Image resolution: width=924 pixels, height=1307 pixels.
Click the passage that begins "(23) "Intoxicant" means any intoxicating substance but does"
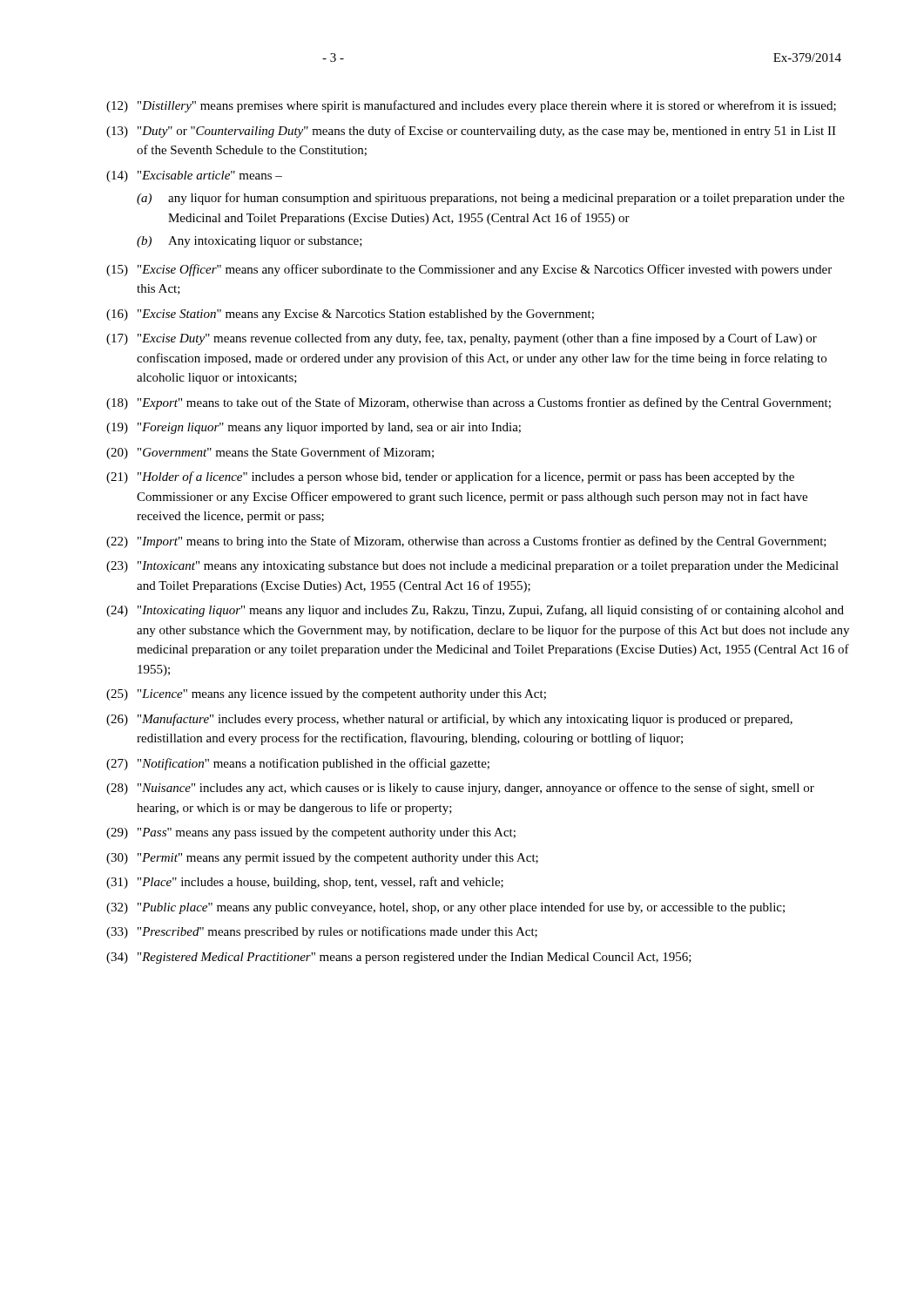(466, 575)
